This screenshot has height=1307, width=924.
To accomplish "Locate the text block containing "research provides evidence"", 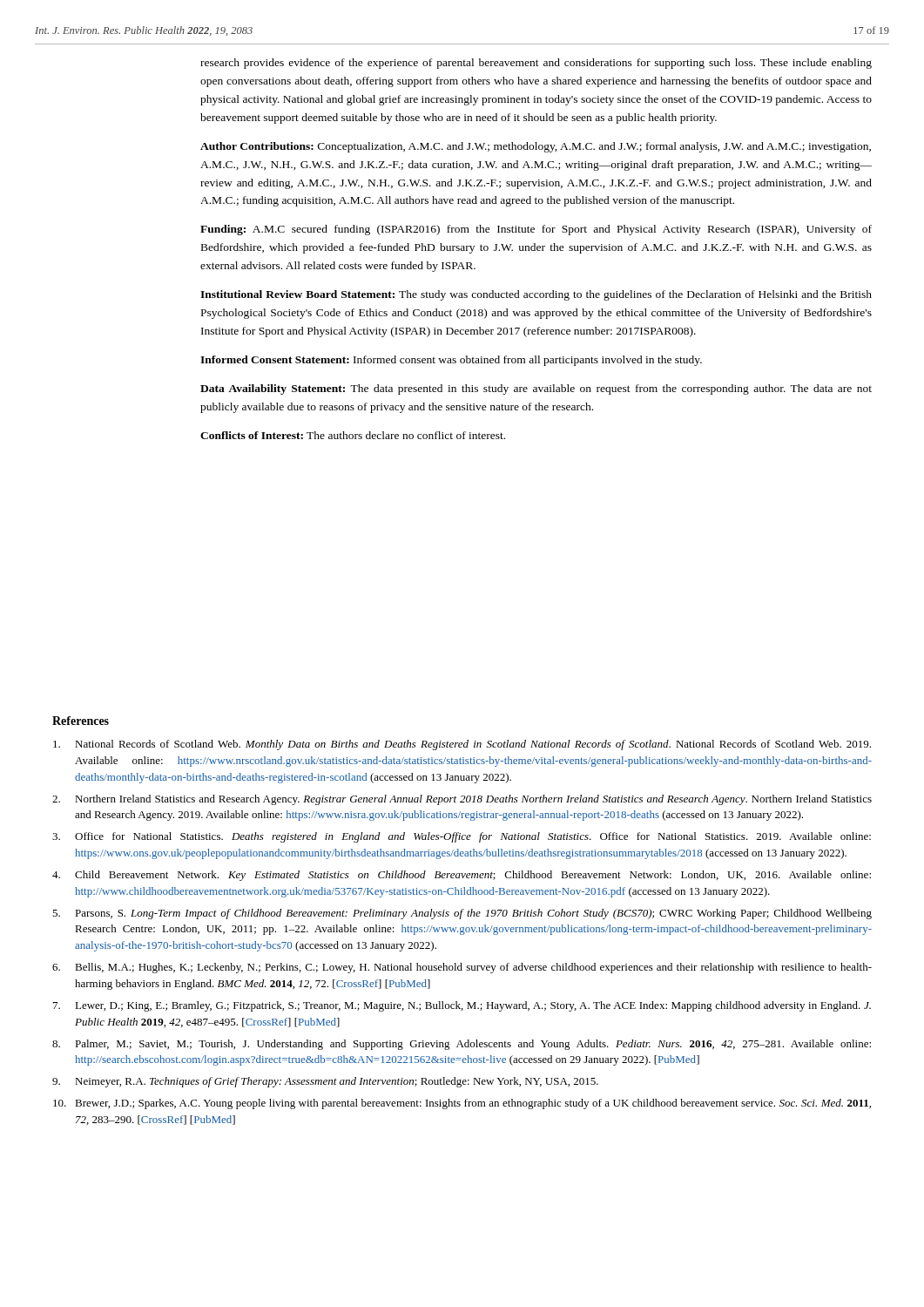I will (x=536, y=90).
